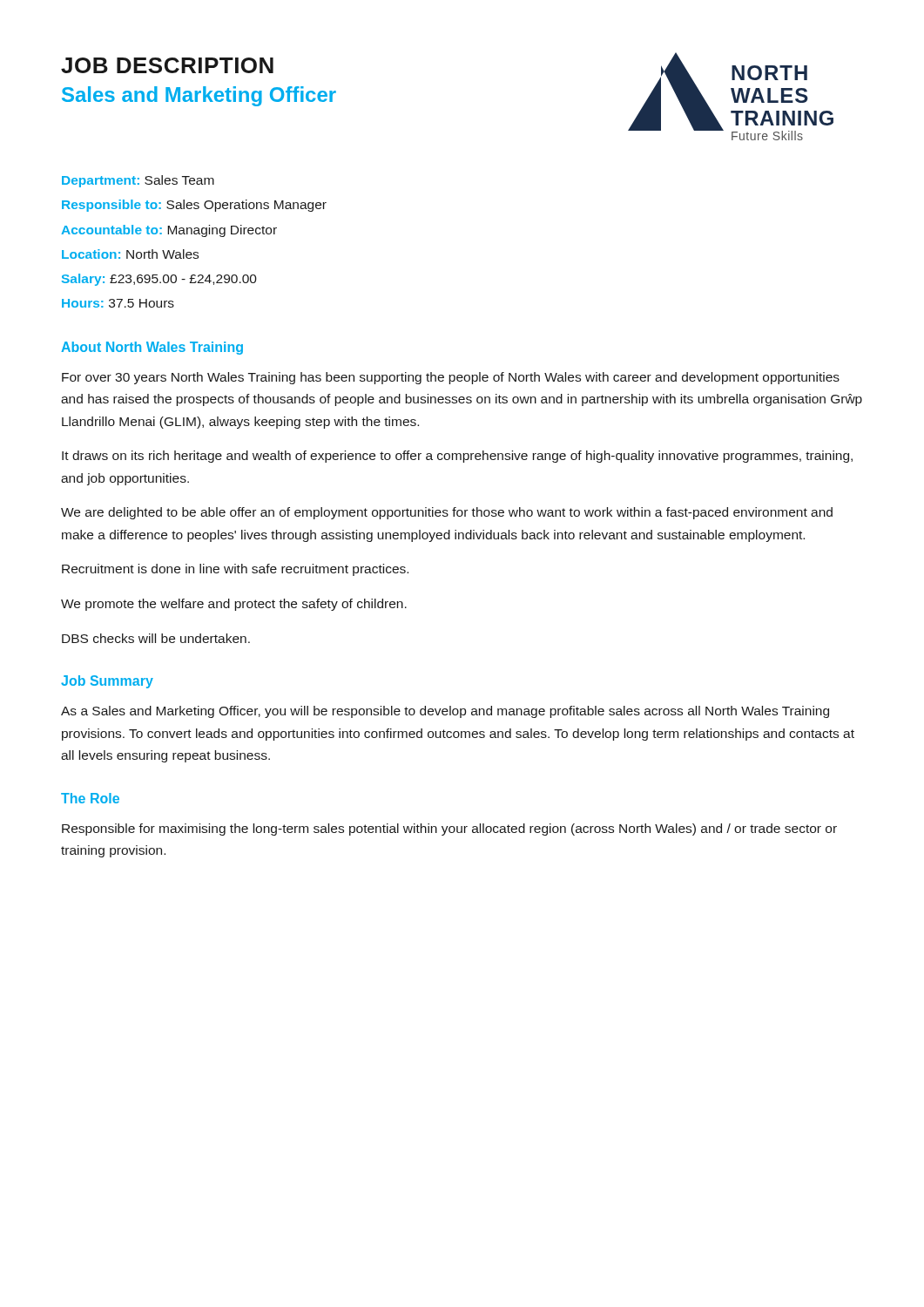
Task: Navigate to the region starting "Salary: £23,695.00 - £24,290.00"
Action: [x=159, y=278]
